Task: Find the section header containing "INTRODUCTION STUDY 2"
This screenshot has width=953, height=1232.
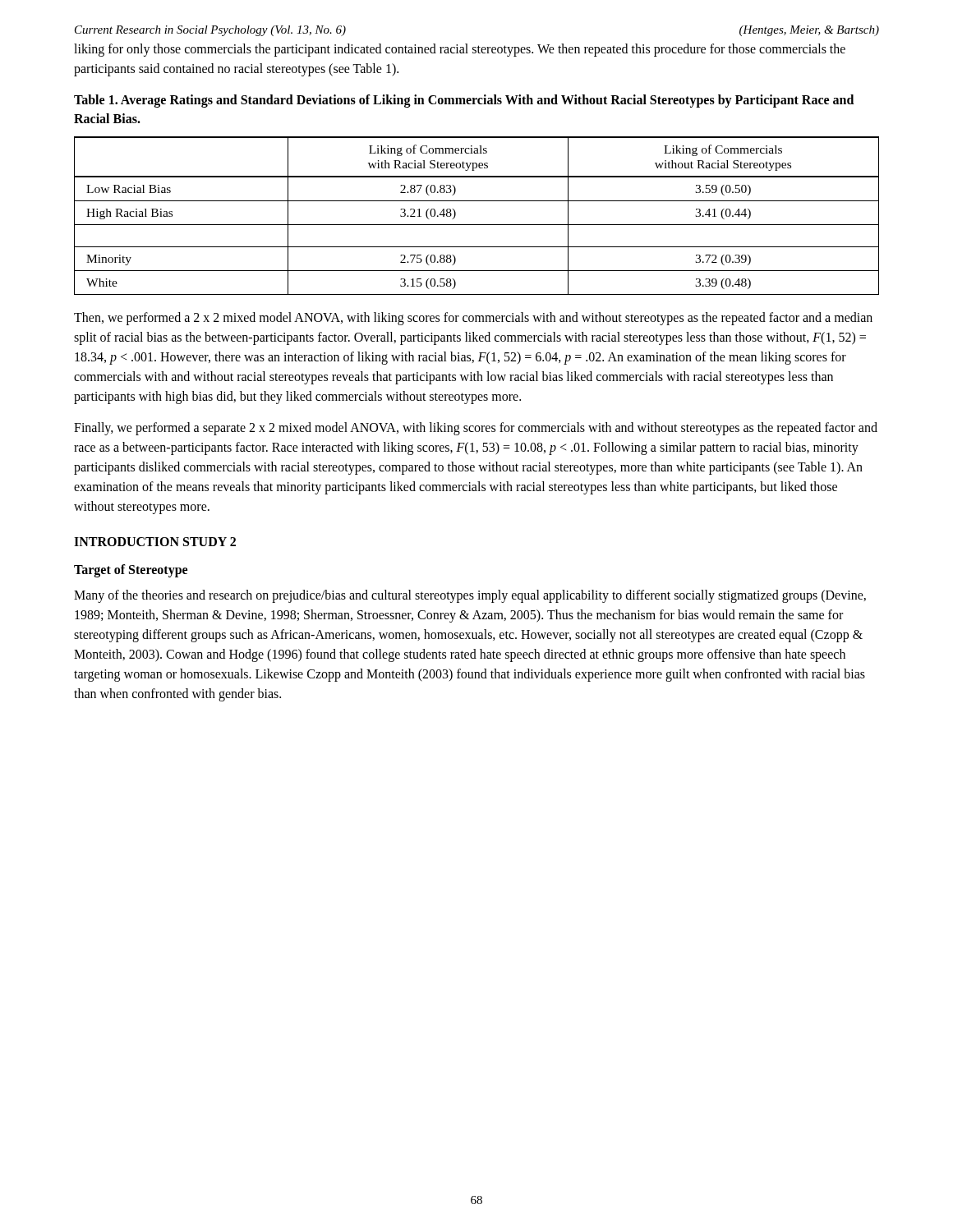Action: point(155,542)
